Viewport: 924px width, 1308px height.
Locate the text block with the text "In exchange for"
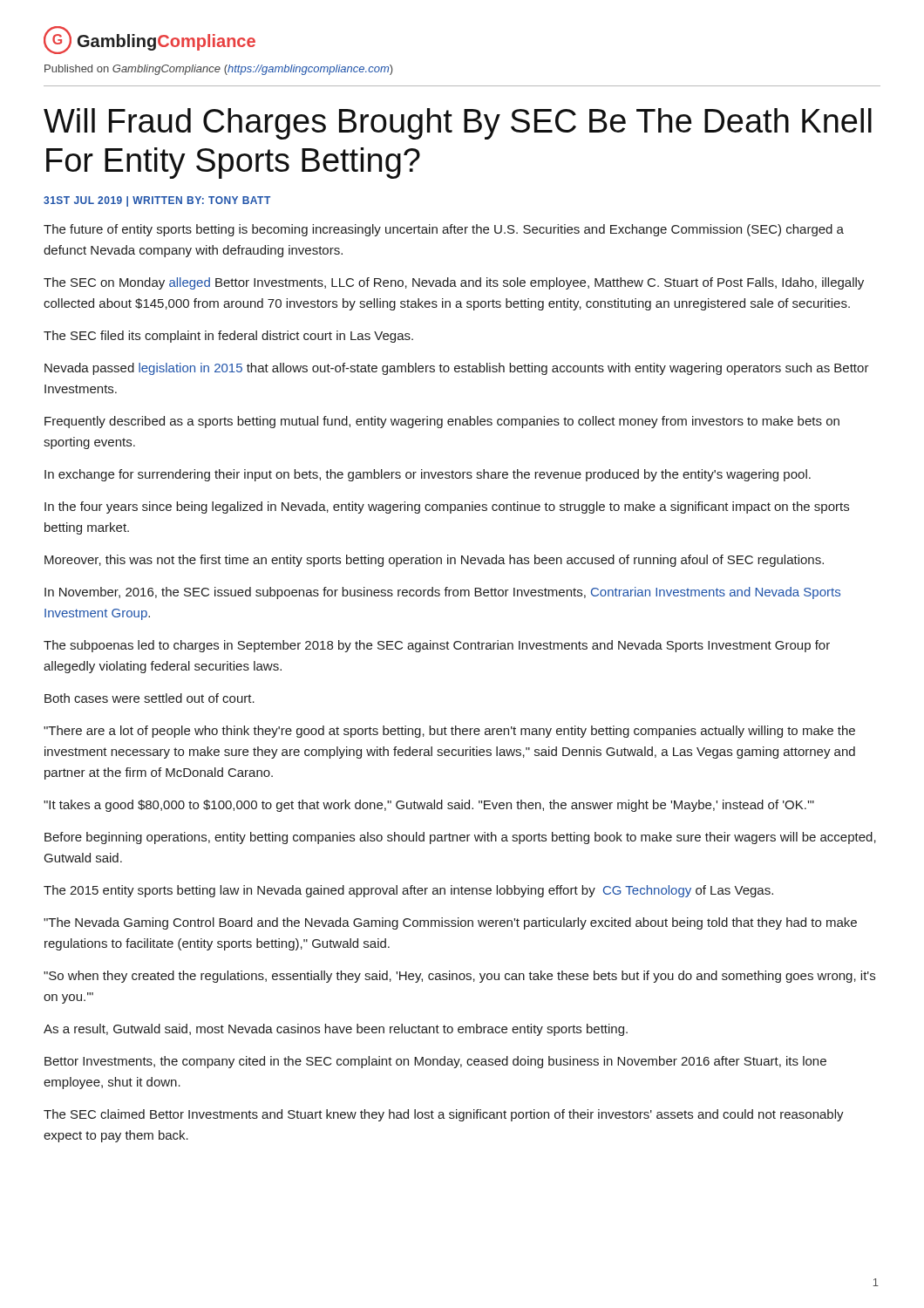[x=428, y=474]
